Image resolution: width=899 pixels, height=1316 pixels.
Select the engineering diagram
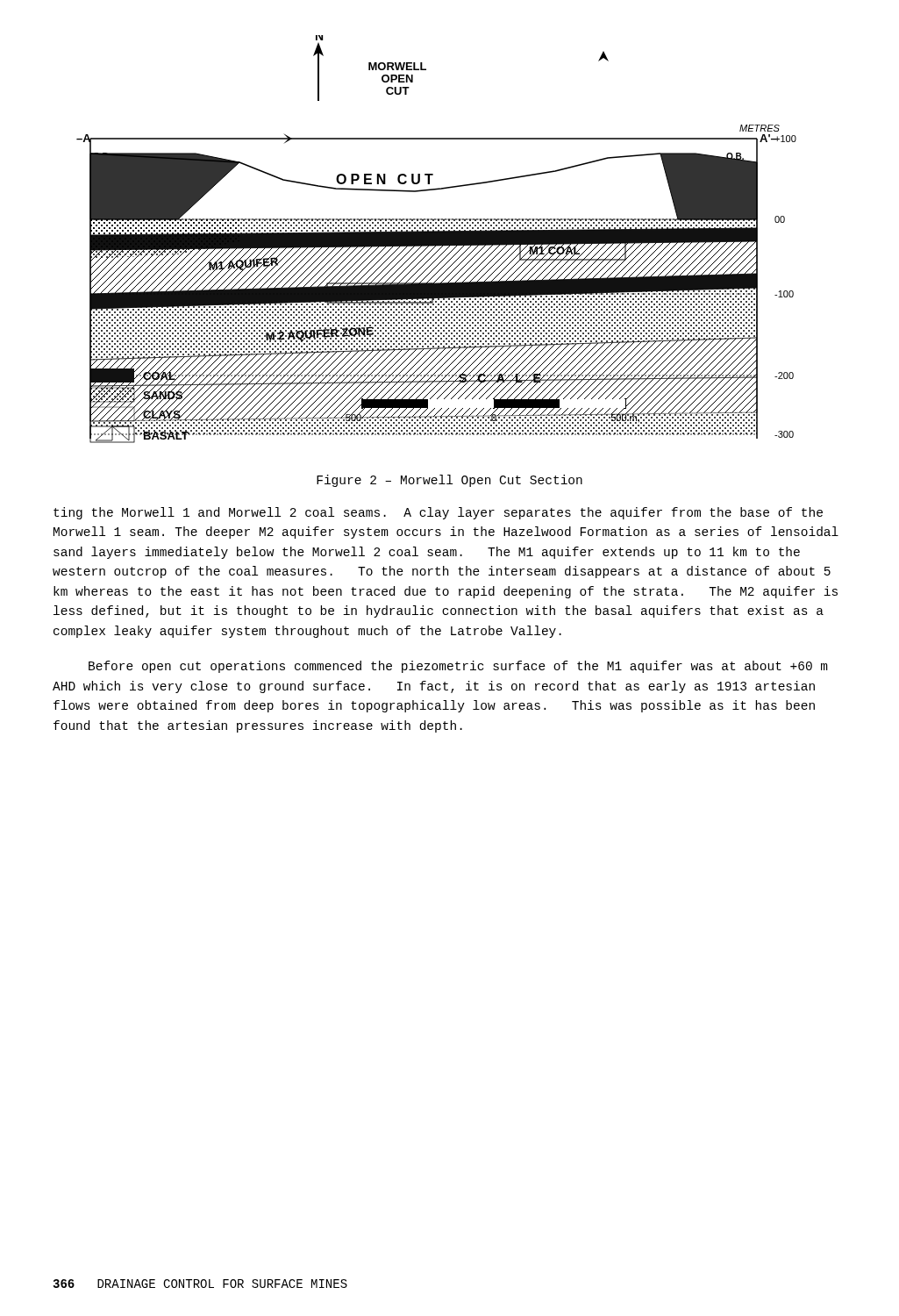coord(450,250)
